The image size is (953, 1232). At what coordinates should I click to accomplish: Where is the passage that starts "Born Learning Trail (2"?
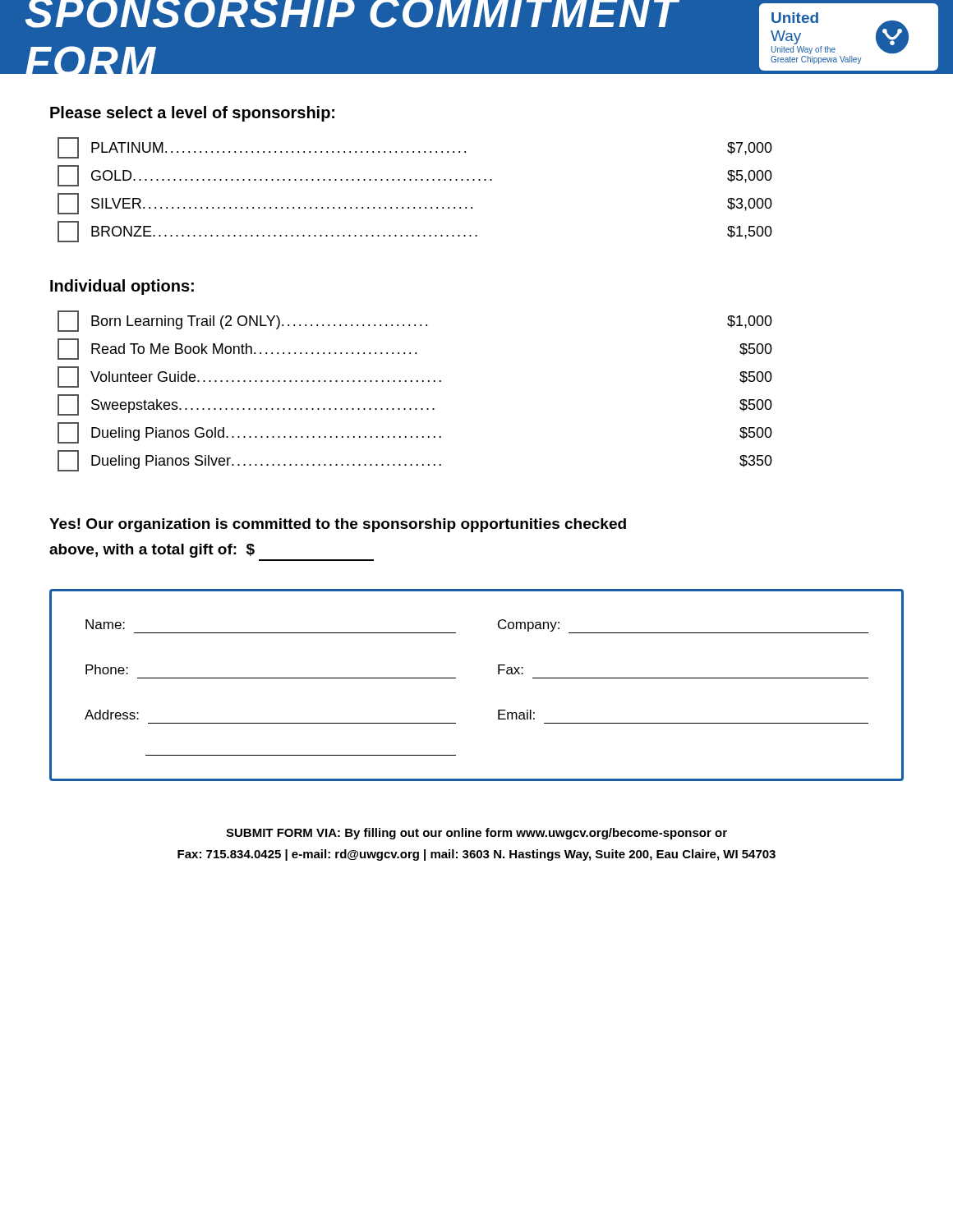(x=415, y=321)
